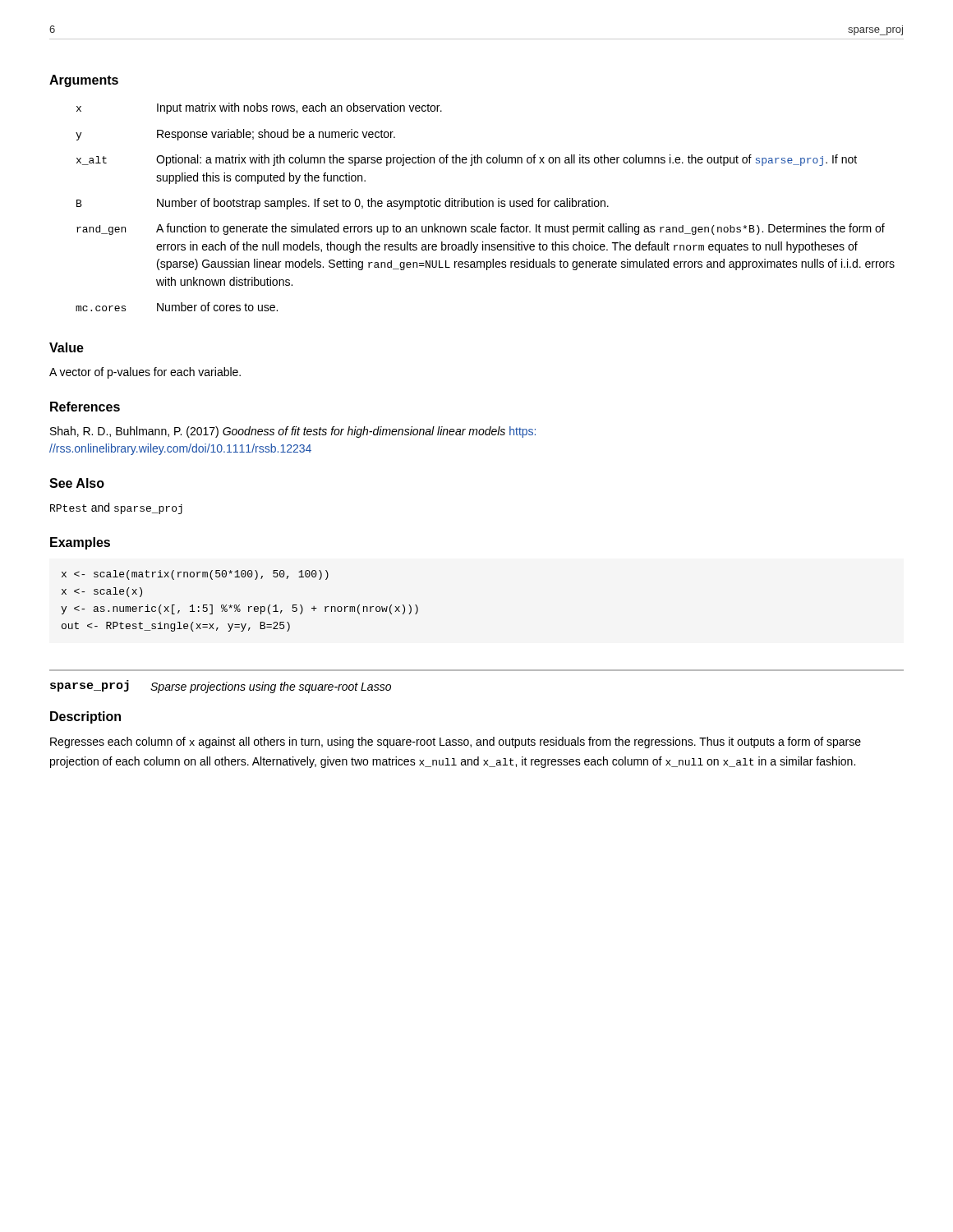Click on the text block that says "x <- scale(matrix(rnorm(50*100), 50, 100))"
Viewport: 953px width, 1232px height.
click(195, 575)
